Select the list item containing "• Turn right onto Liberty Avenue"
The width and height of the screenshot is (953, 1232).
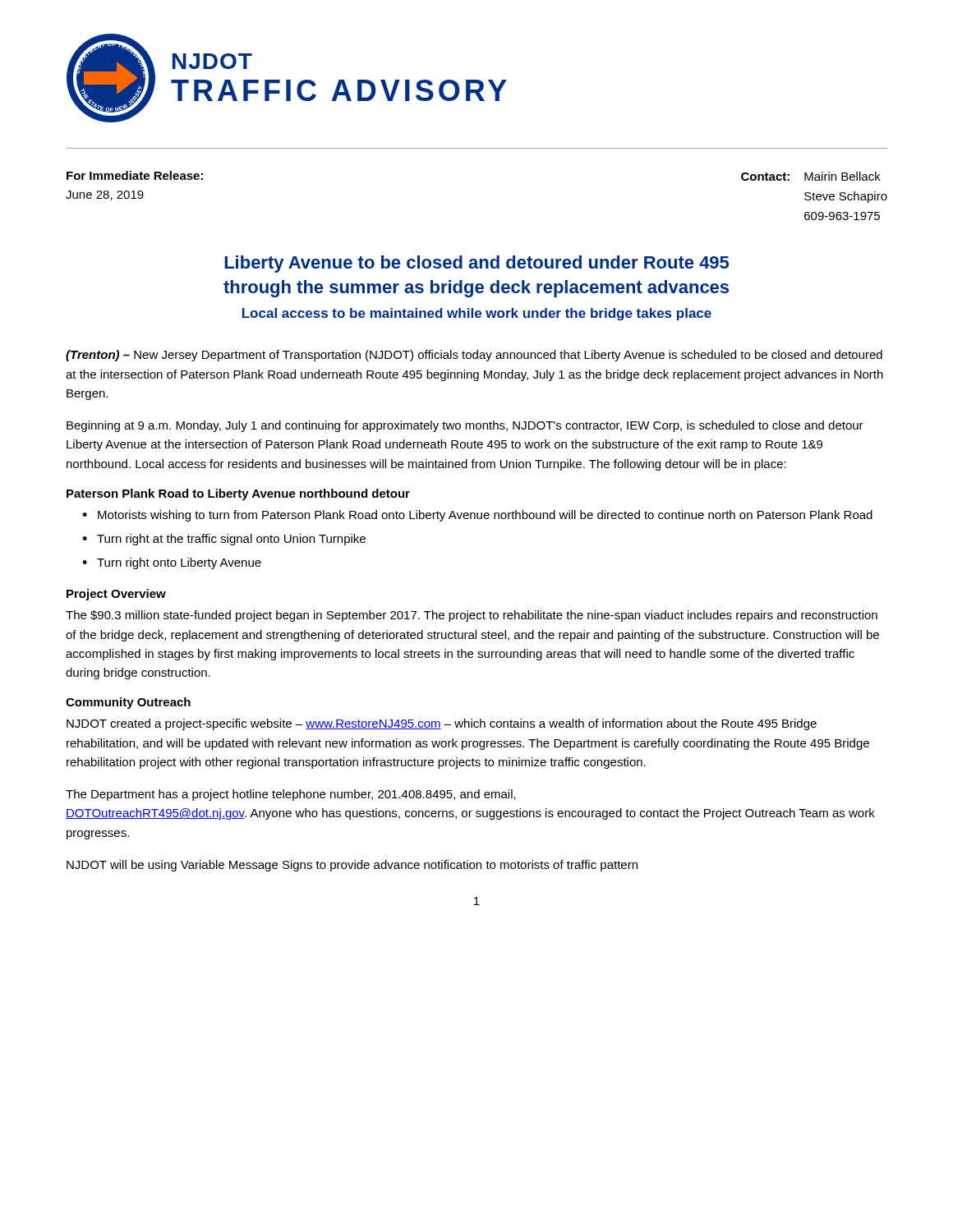pyautogui.click(x=172, y=563)
